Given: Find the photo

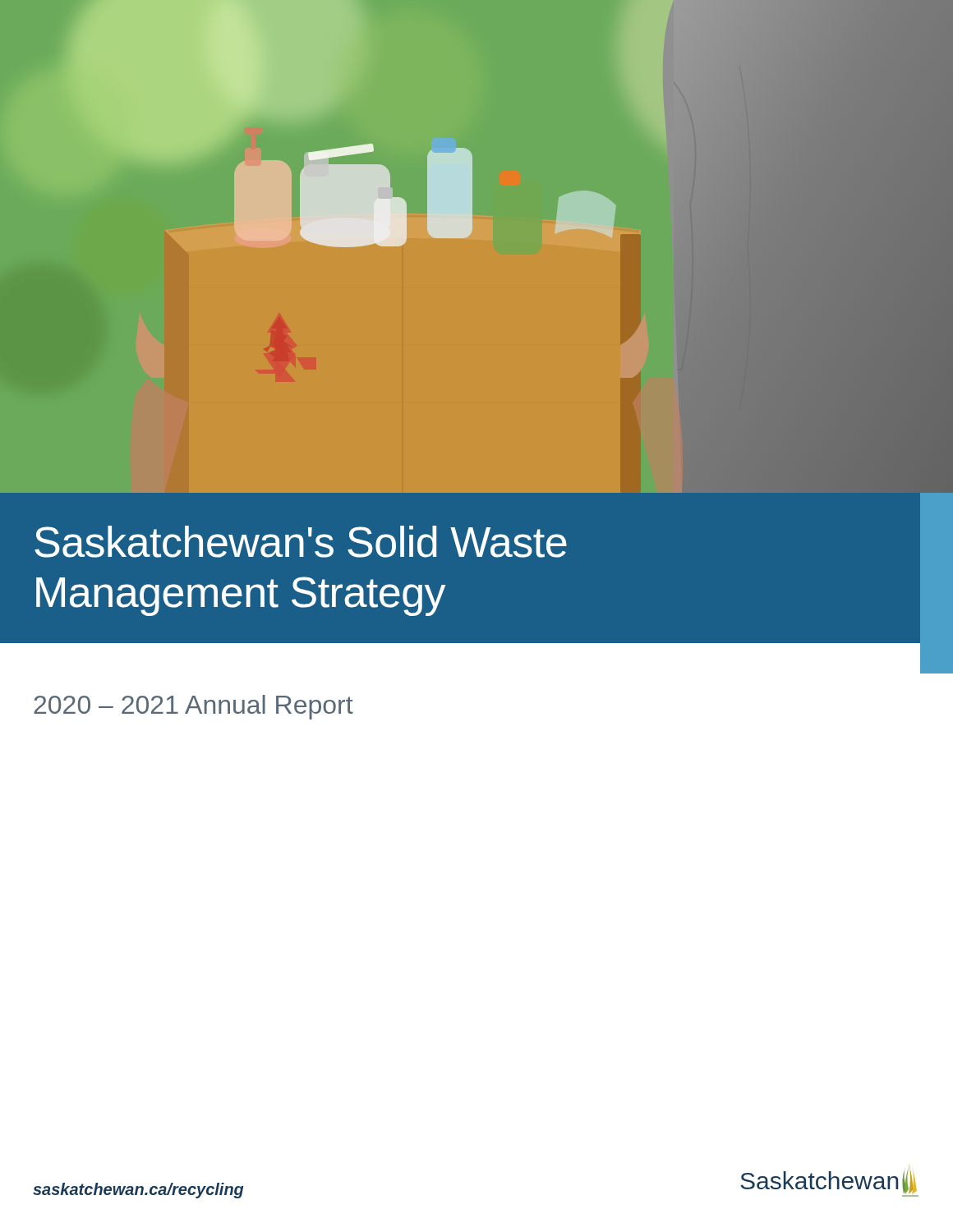Looking at the screenshot, I should coord(476,246).
